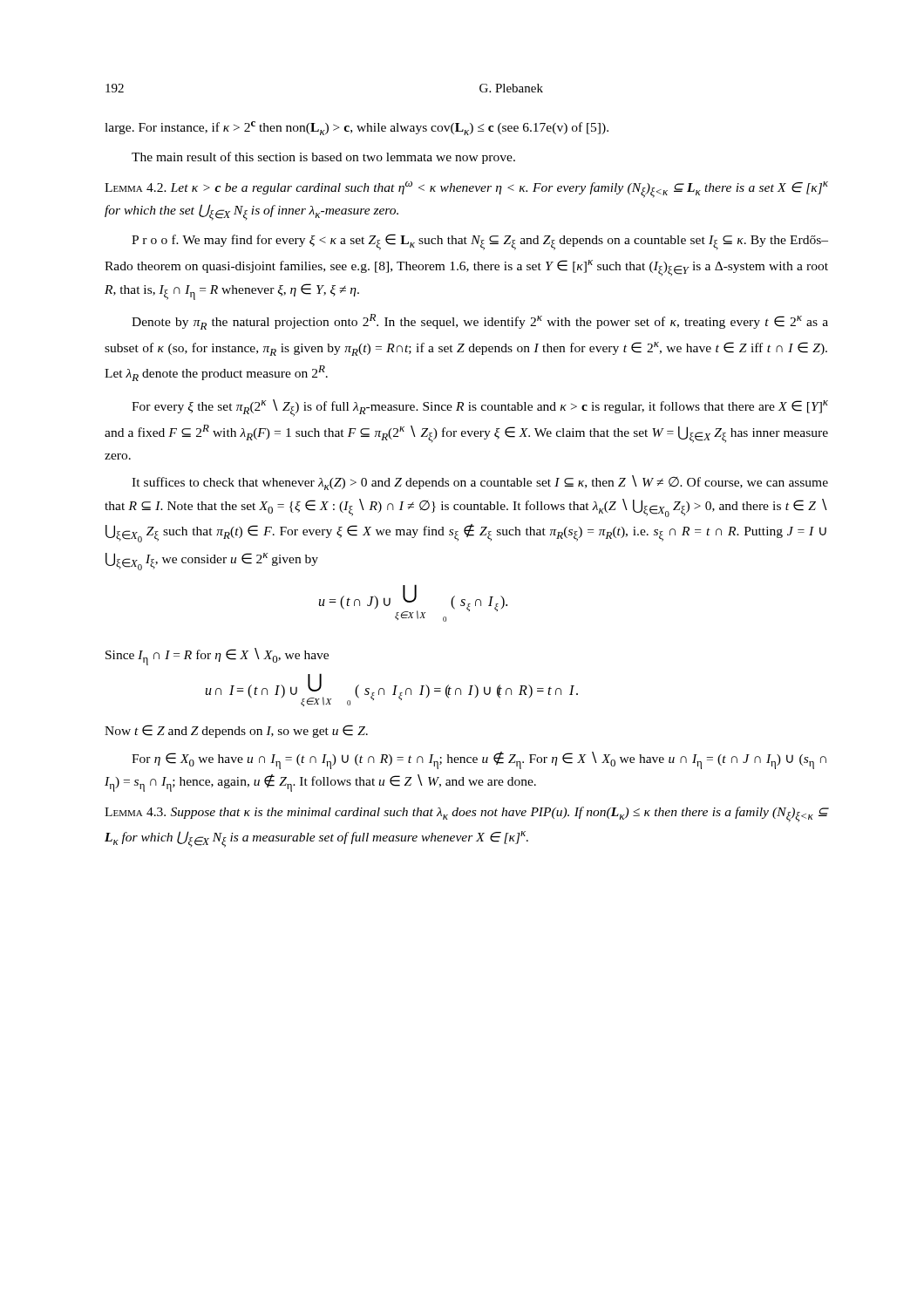The height and width of the screenshot is (1308, 924).
Task: Locate the text block containing "For every ξ the"
Action: [466, 429]
